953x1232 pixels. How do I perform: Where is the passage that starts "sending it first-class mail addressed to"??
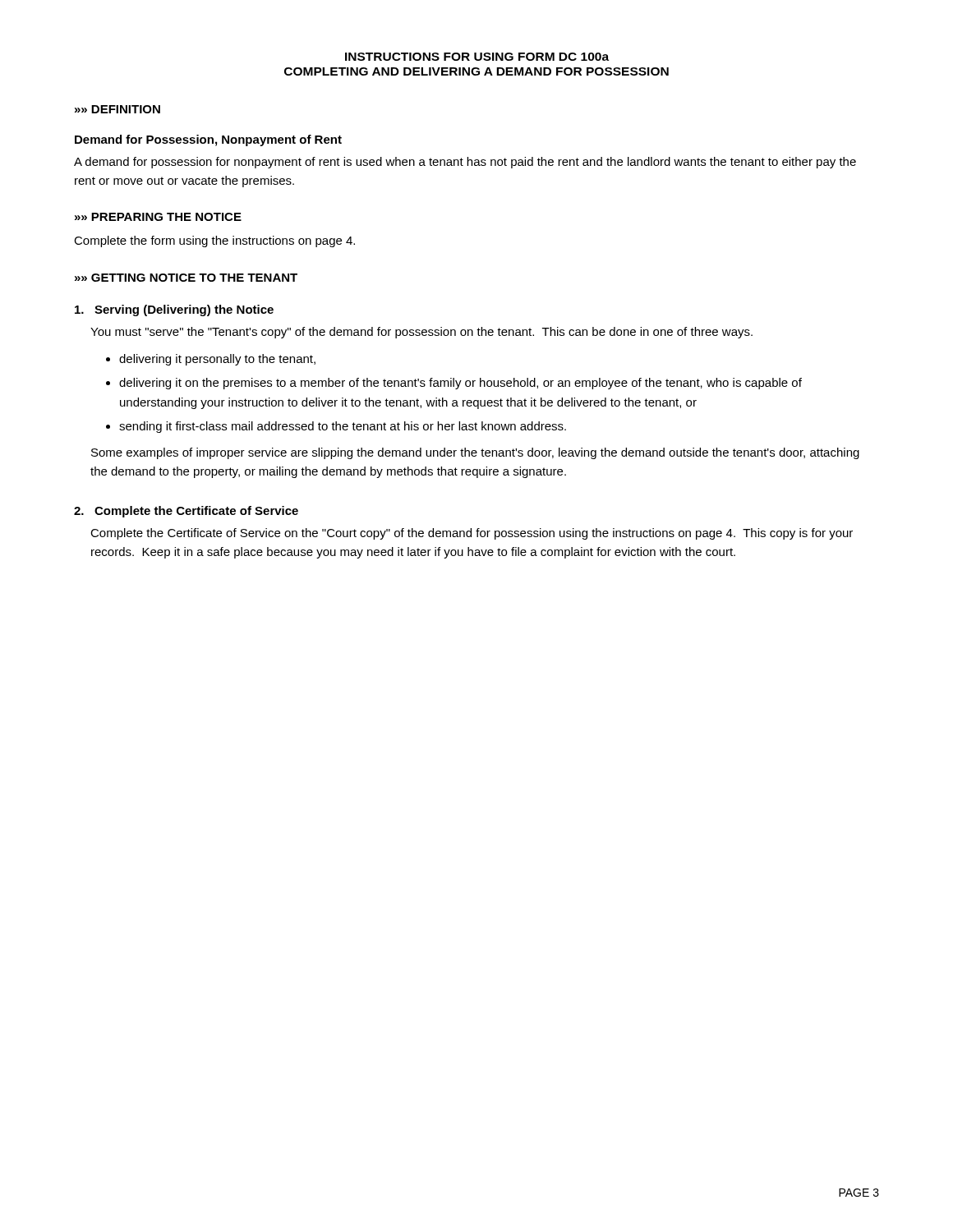point(343,426)
